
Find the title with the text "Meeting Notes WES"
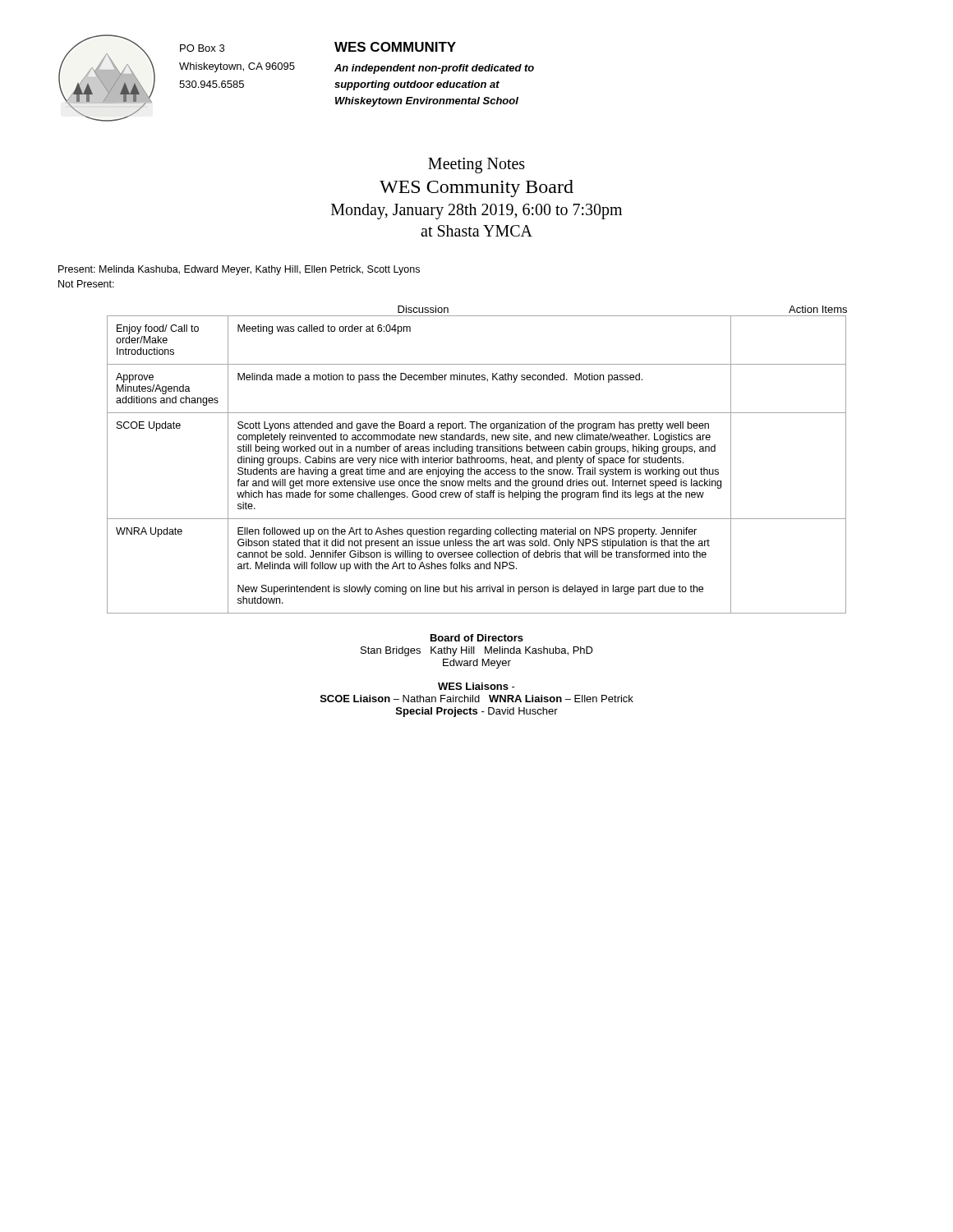point(476,197)
